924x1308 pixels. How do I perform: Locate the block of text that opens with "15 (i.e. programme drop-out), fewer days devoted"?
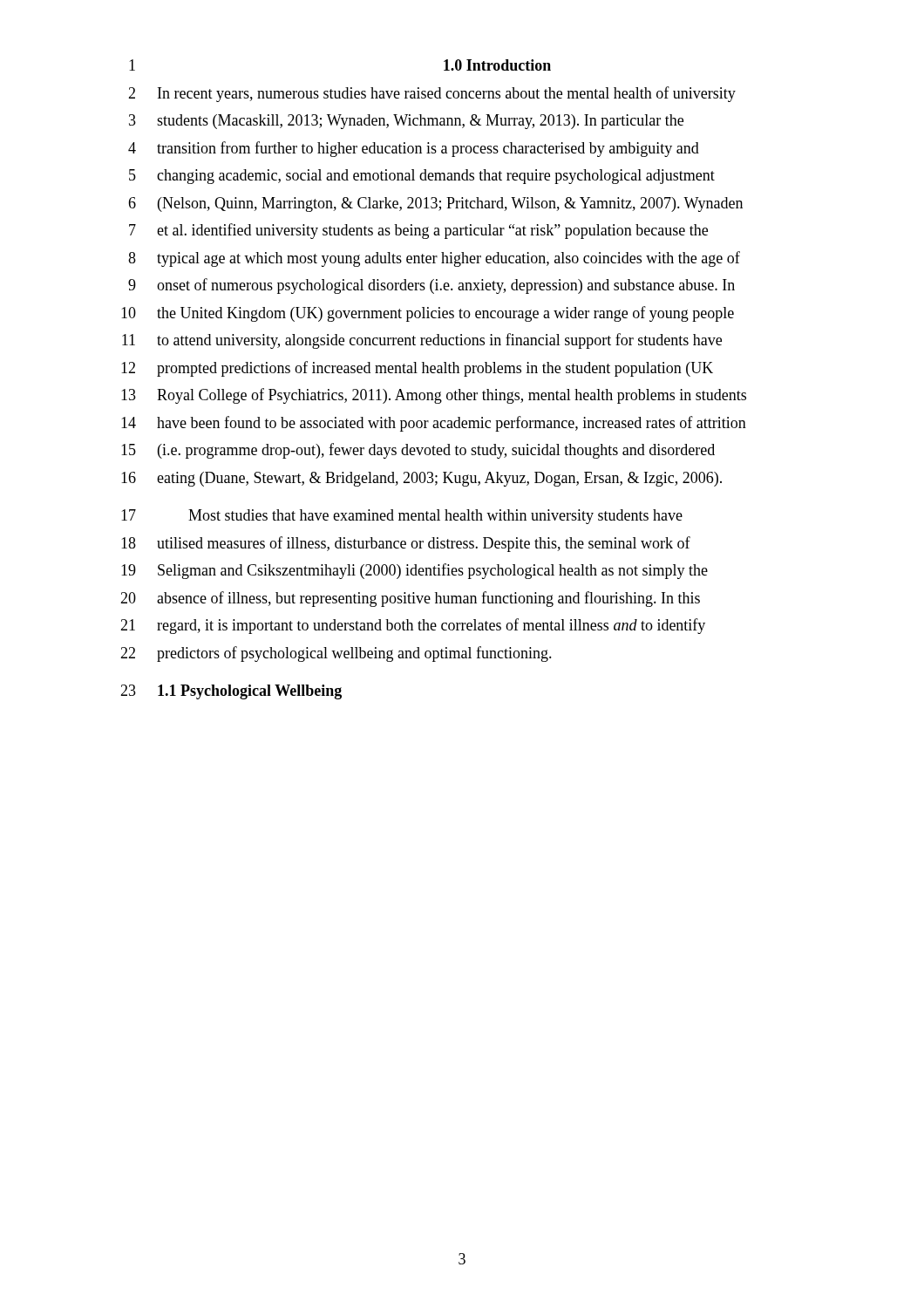[471, 451]
